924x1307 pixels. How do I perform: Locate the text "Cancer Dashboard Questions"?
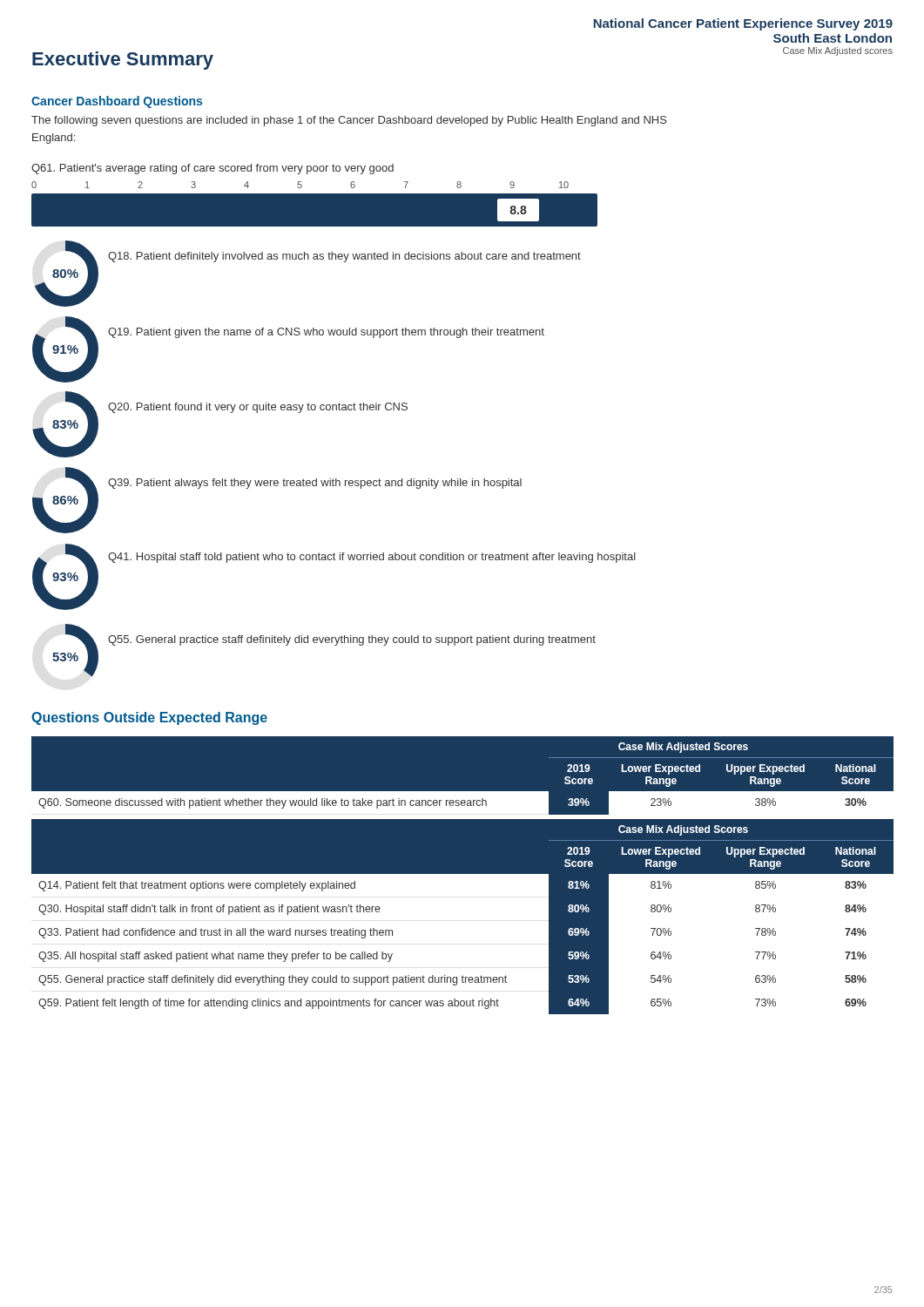point(117,101)
